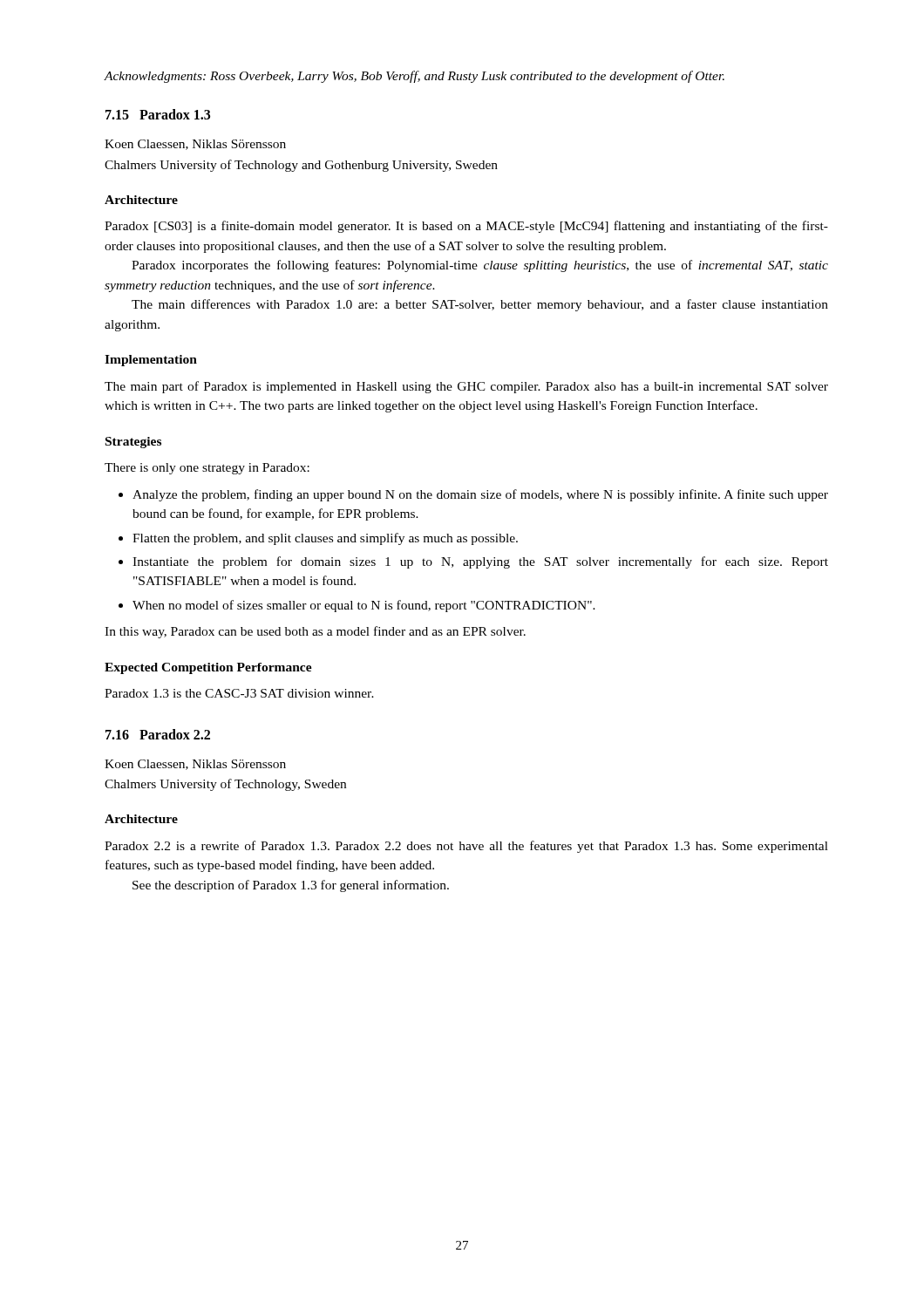Click on the text block containing "In this way, Paradox"
The height and width of the screenshot is (1308, 924).
click(x=315, y=631)
